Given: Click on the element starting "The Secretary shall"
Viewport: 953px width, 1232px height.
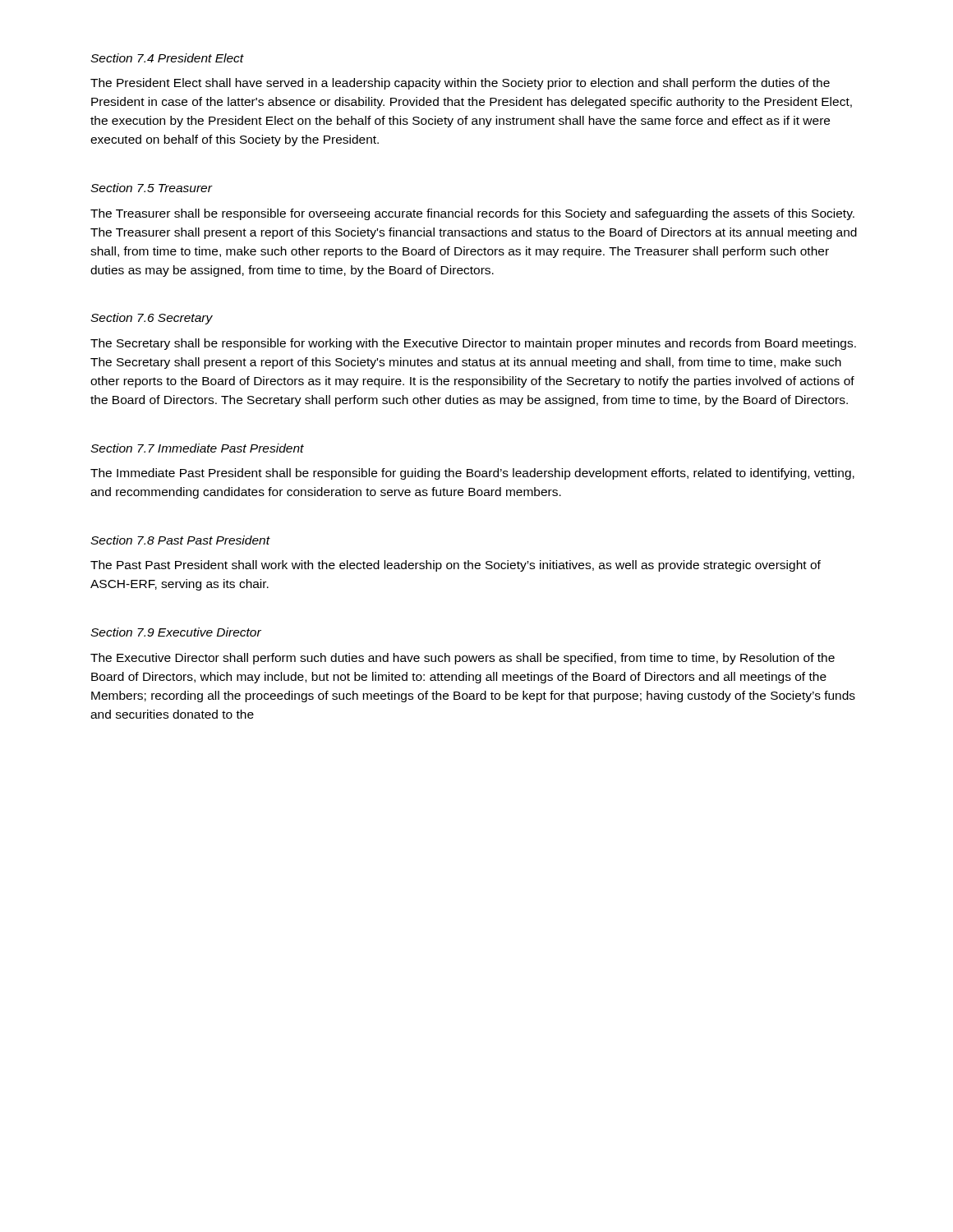Looking at the screenshot, I should pos(476,372).
